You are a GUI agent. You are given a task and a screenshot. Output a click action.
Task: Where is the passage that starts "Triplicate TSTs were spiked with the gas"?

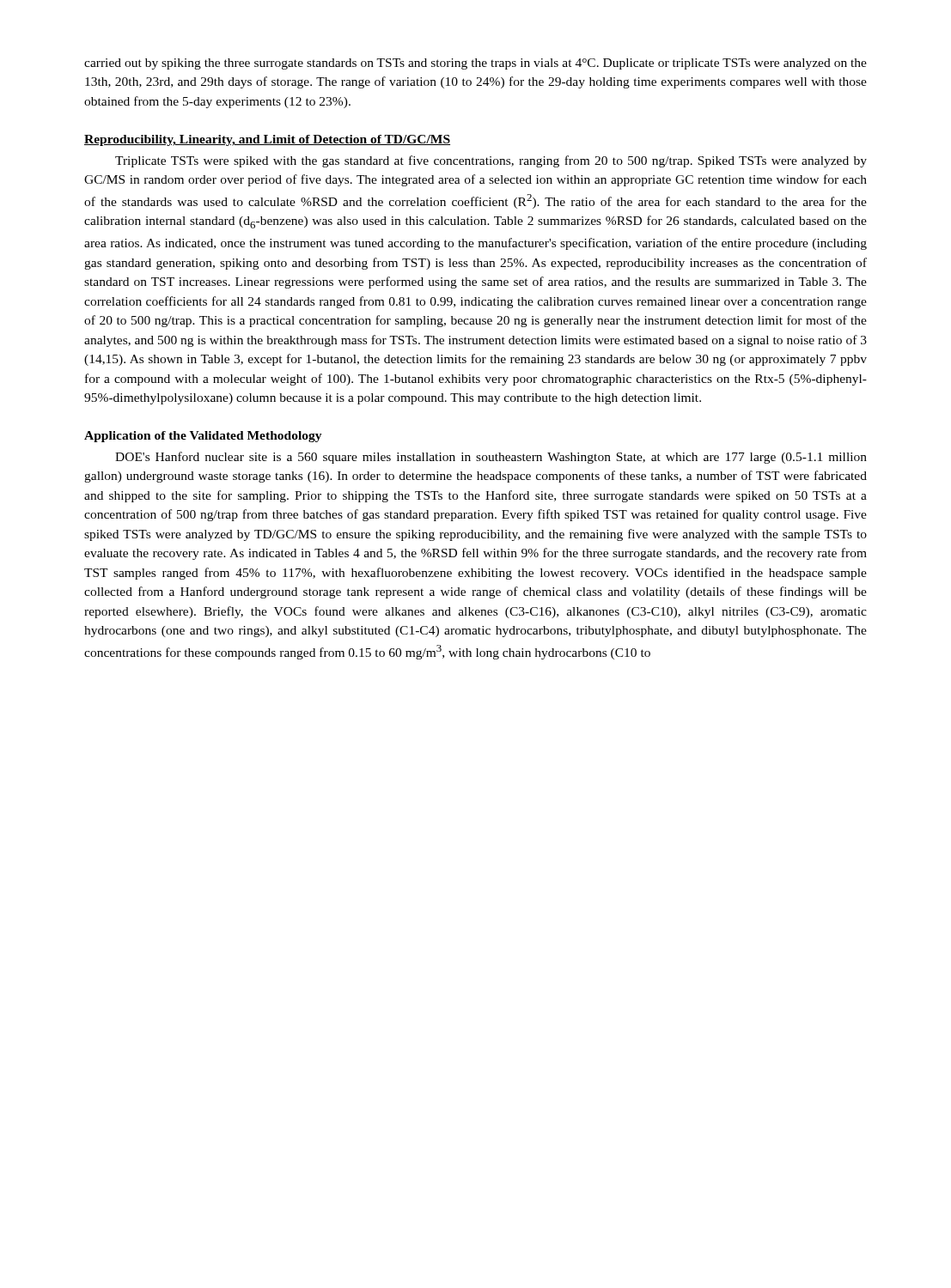tap(476, 279)
